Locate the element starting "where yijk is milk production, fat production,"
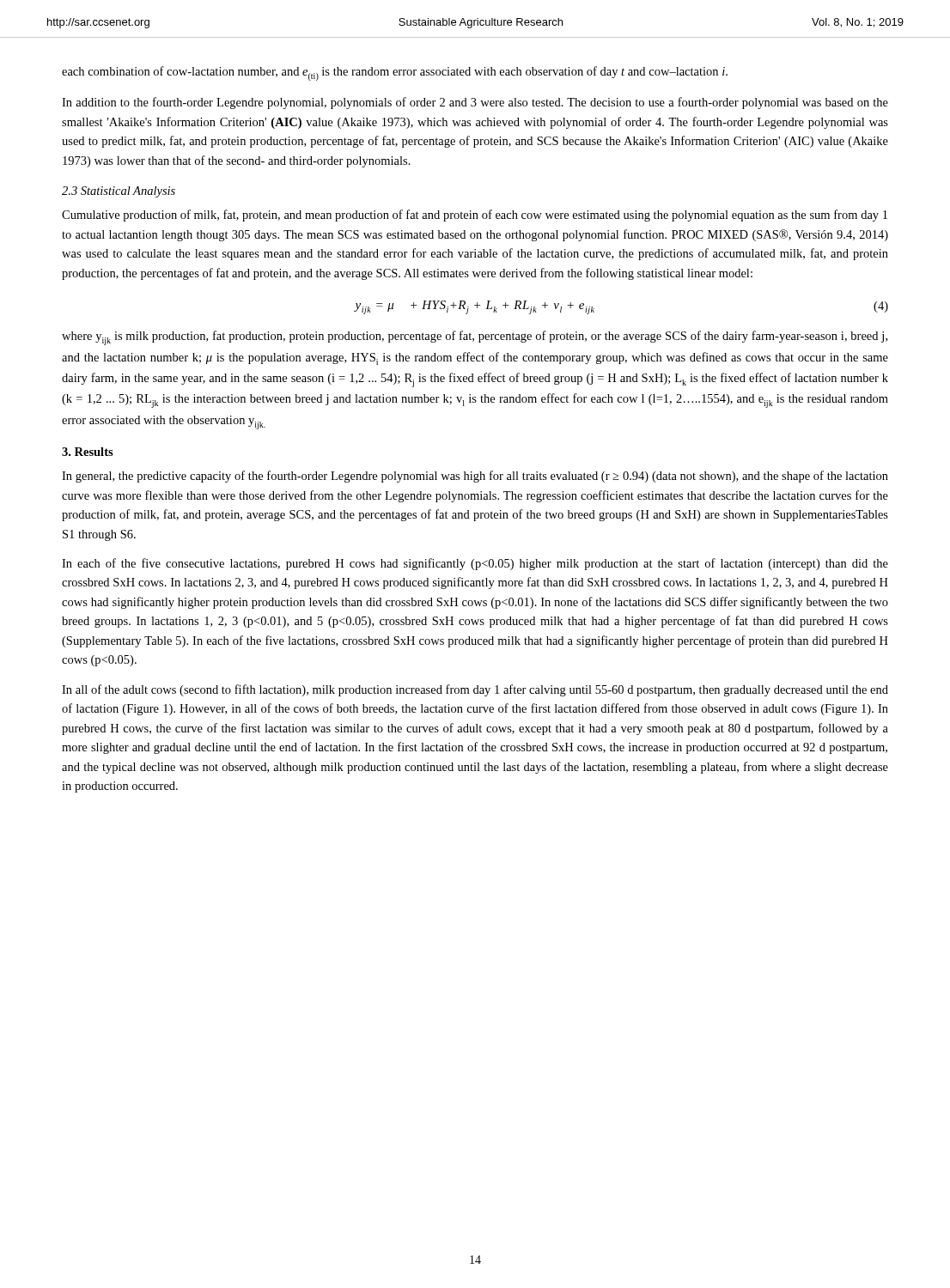The image size is (950, 1288). click(x=475, y=379)
